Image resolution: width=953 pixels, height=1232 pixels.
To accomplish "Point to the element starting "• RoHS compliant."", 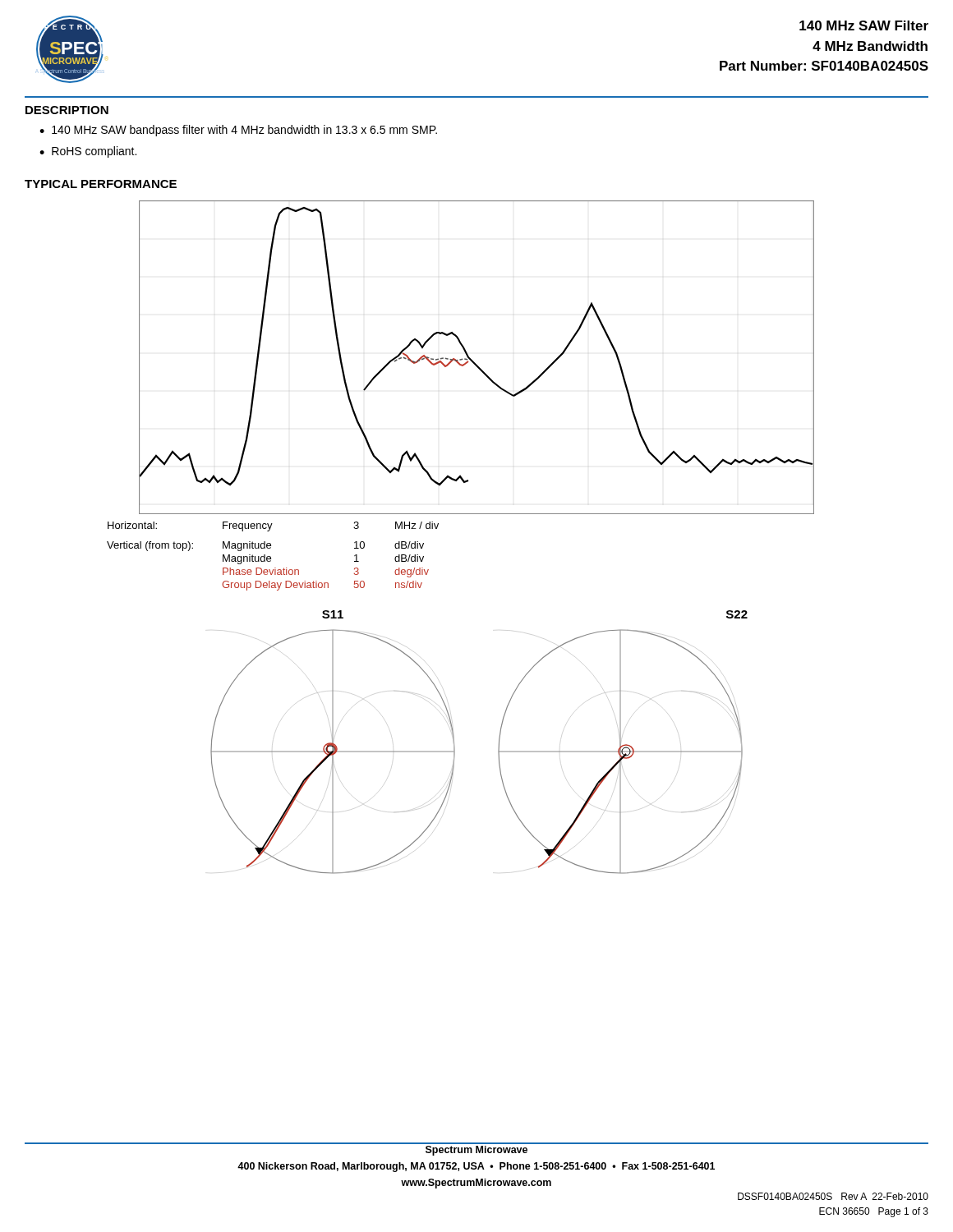I will (x=88, y=153).
